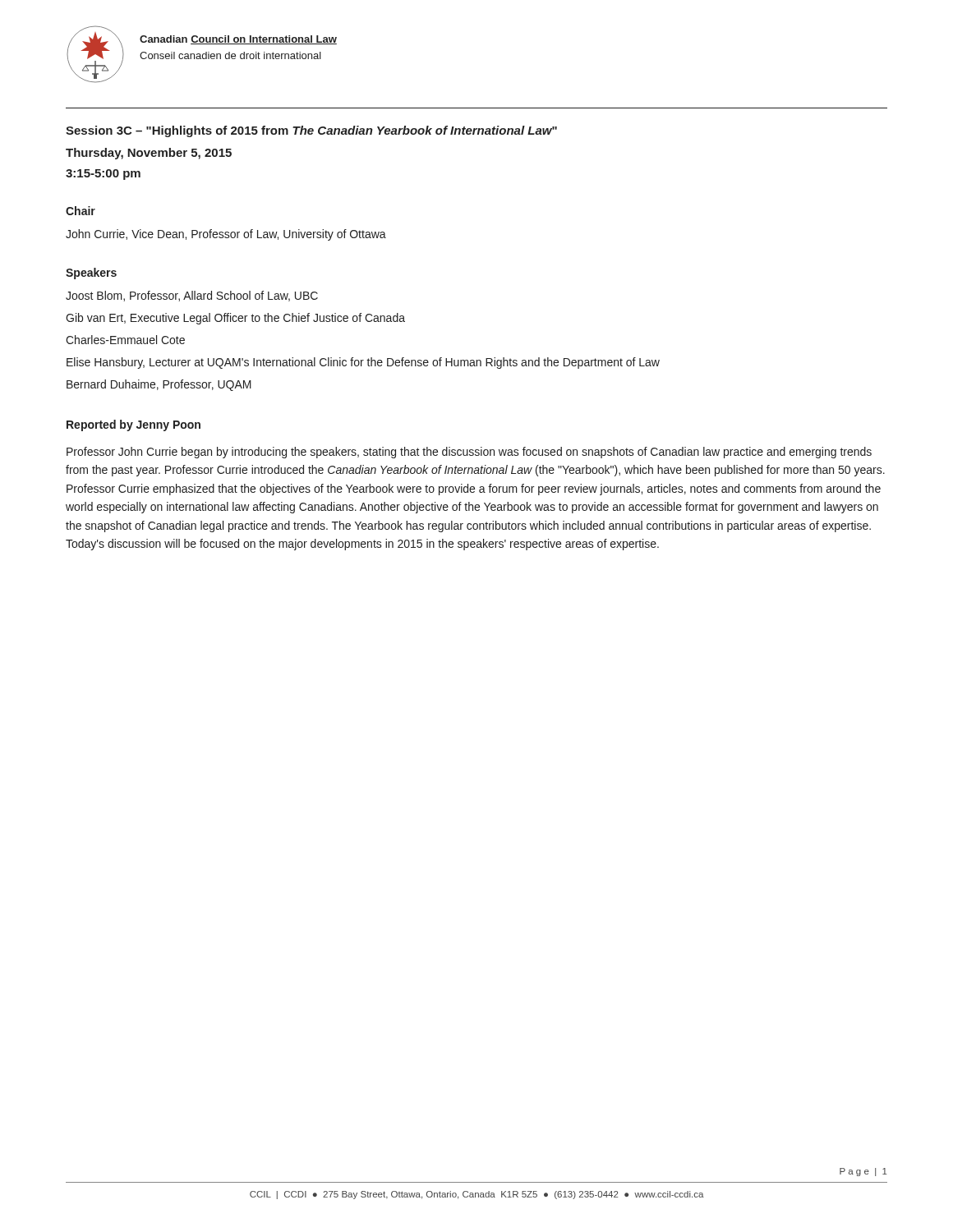Navigate to the region starting "Bernard Duhaime, Professor, UQAM"
Image resolution: width=953 pixels, height=1232 pixels.
(159, 384)
